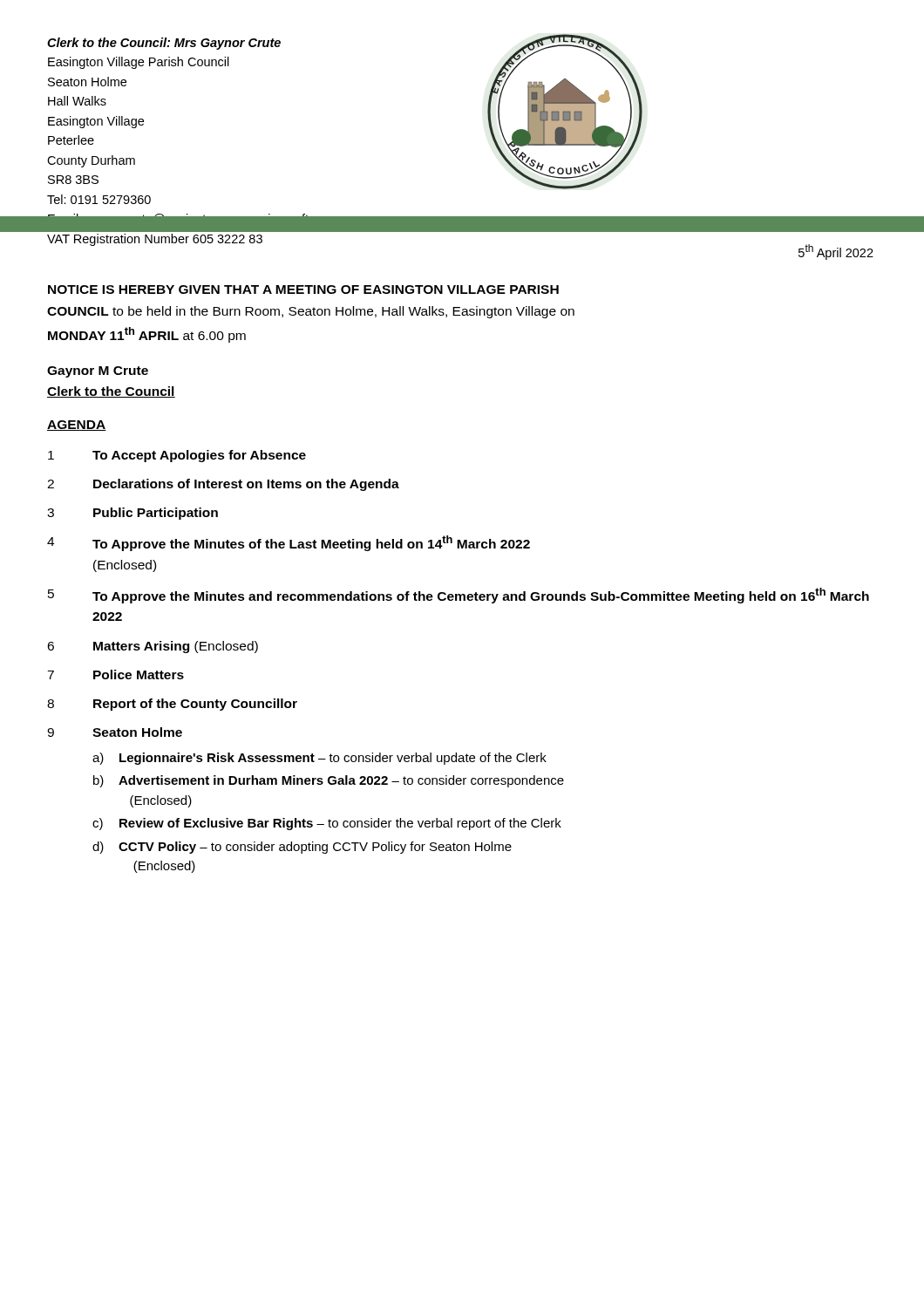Select the passage starting "8 Report of the County"
Screen dimensions: 1308x924
click(172, 705)
